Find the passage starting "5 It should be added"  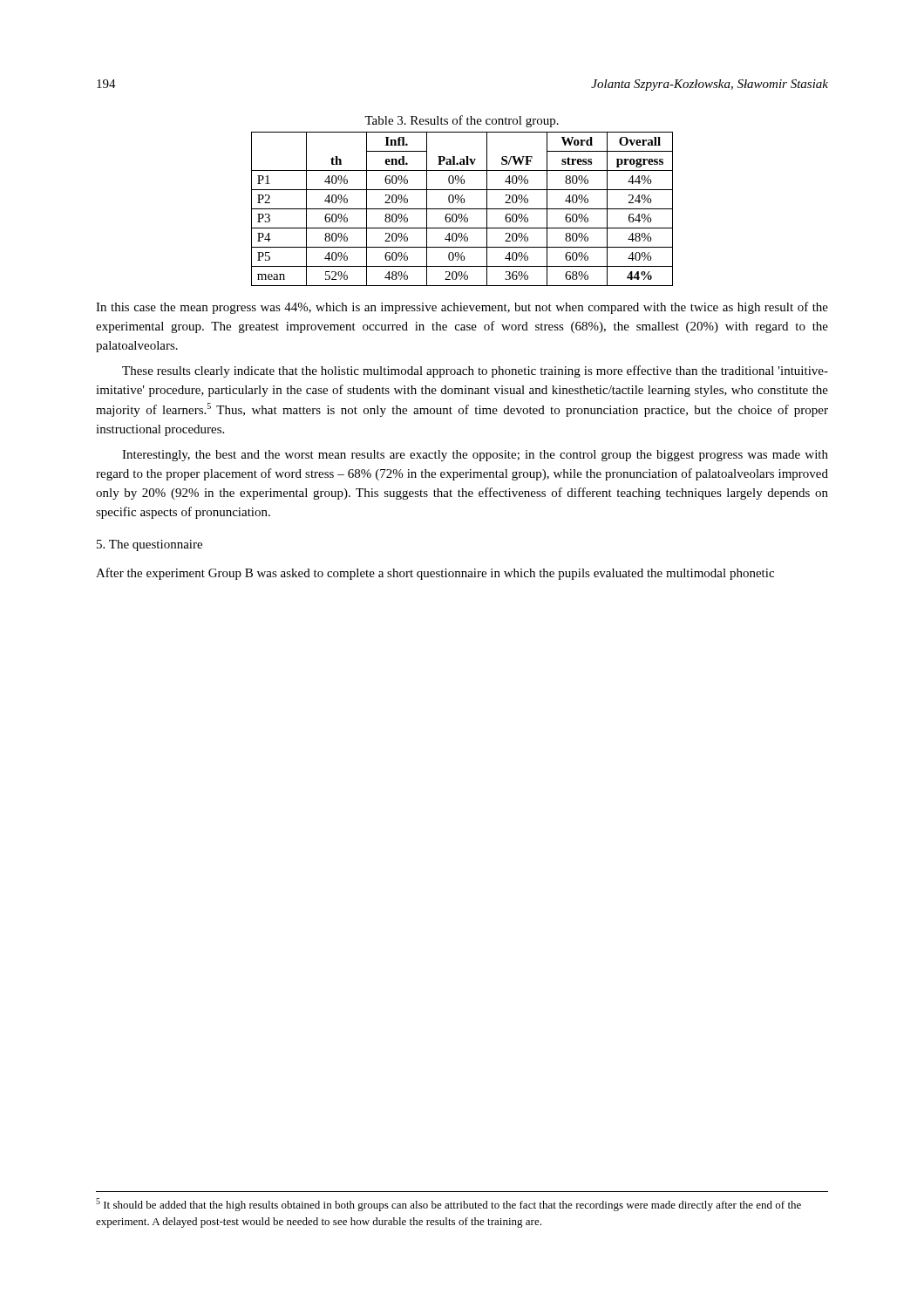tap(449, 1212)
